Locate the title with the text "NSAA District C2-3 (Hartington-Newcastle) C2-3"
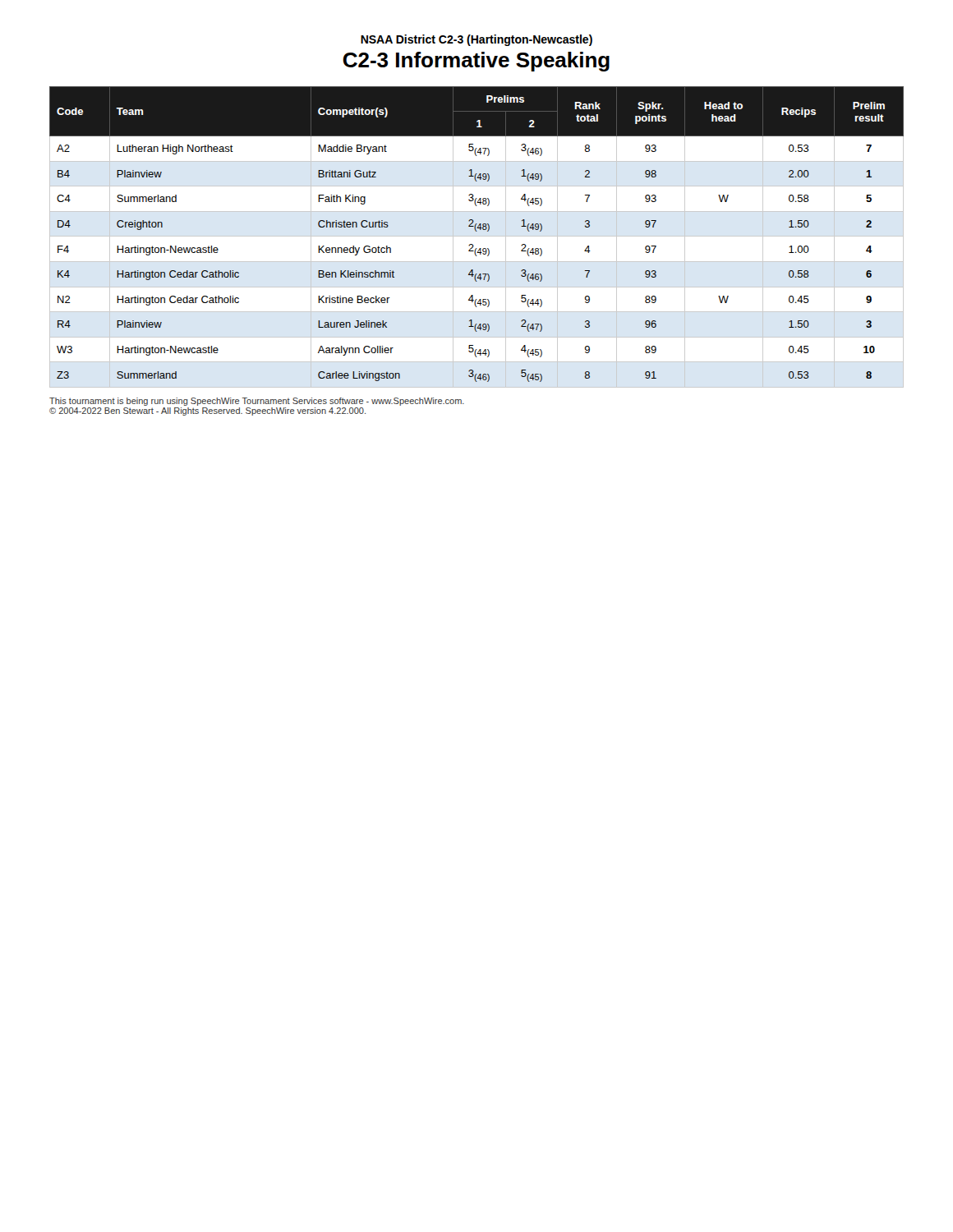This screenshot has width=953, height=1232. tap(476, 53)
